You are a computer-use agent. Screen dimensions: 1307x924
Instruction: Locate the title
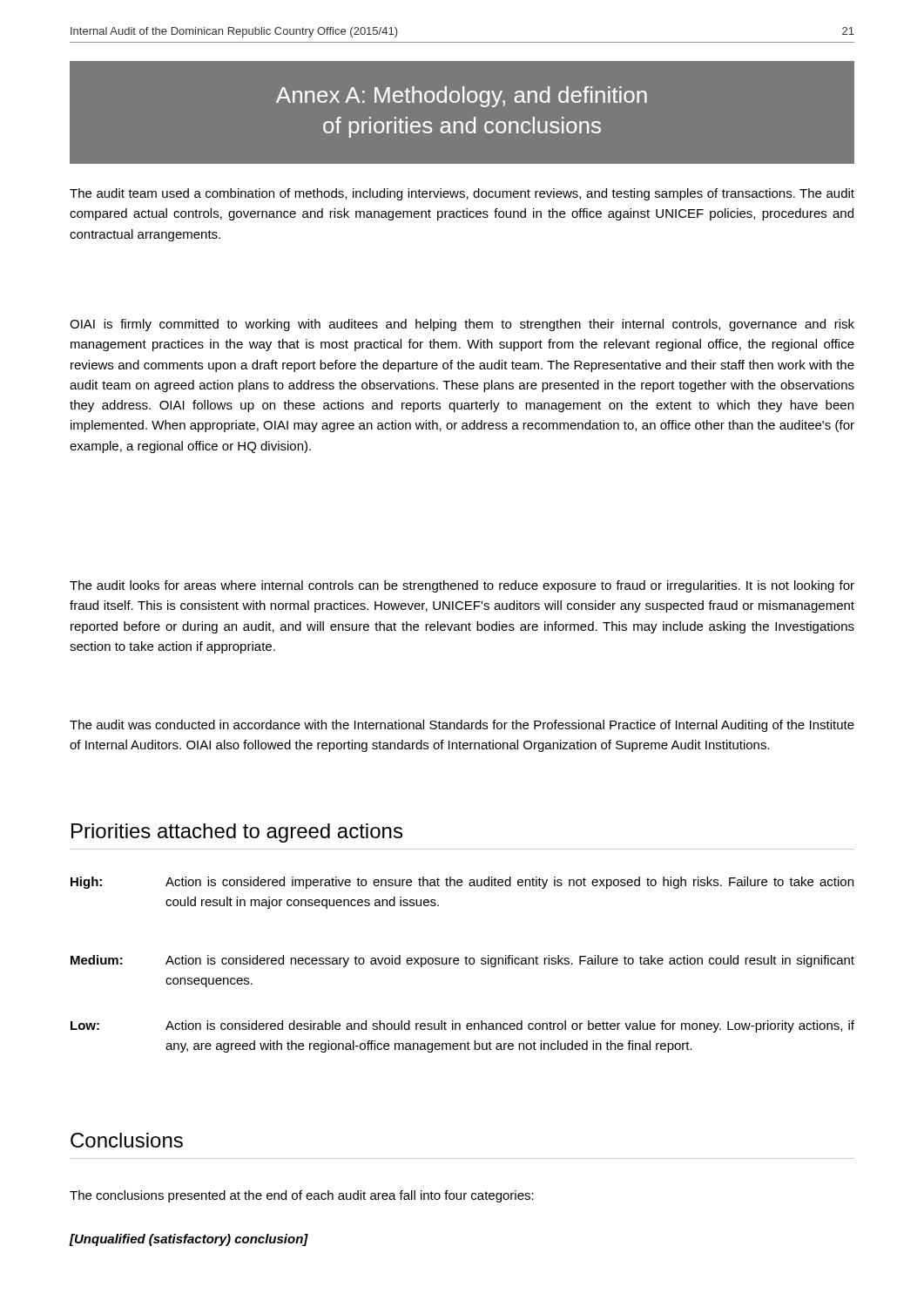tap(462, 111)
